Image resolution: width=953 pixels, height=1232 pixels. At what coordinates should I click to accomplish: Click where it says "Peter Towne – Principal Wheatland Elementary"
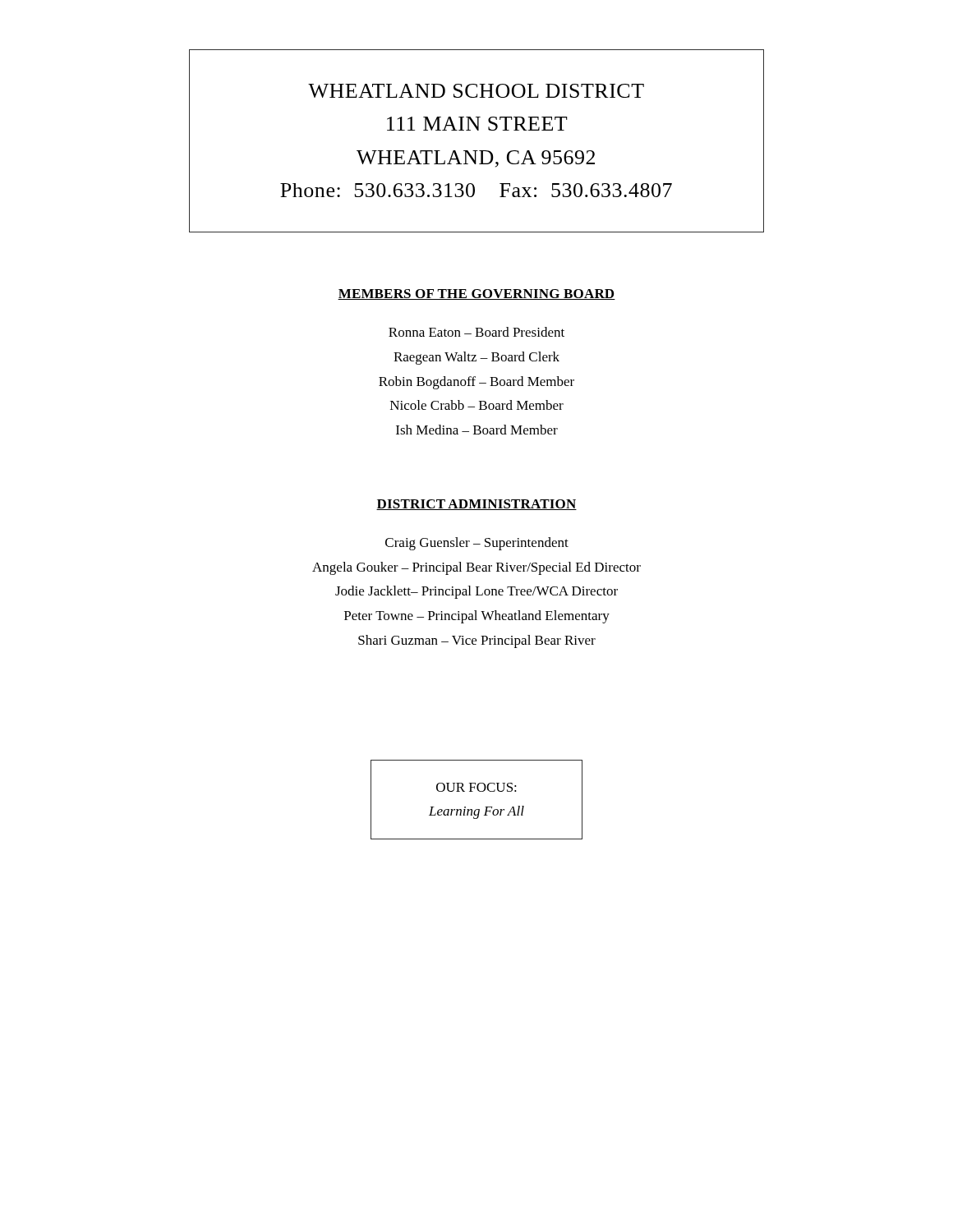(476, 616)
